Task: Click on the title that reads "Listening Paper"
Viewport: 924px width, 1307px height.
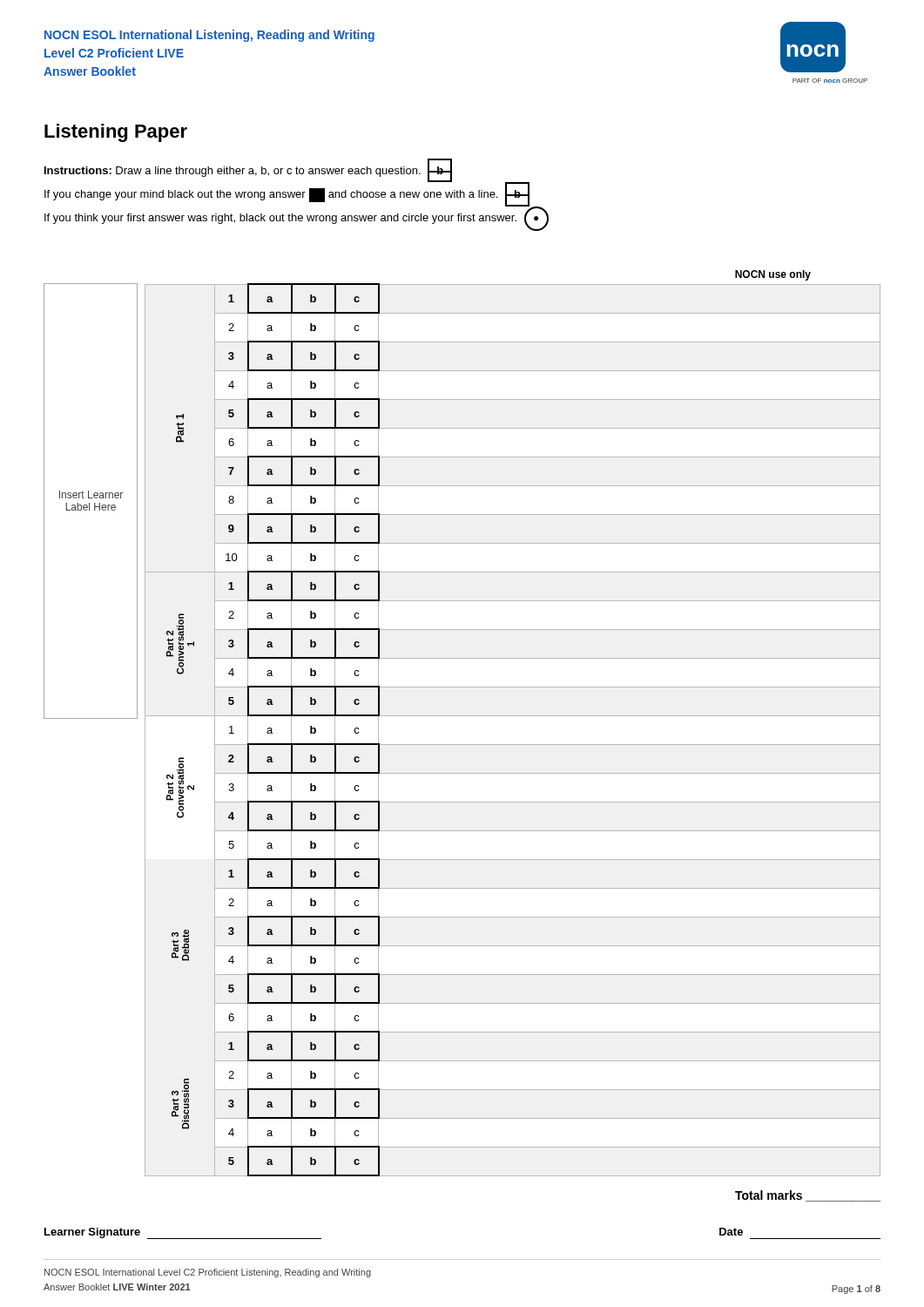Action: click(x=115, y=131)
